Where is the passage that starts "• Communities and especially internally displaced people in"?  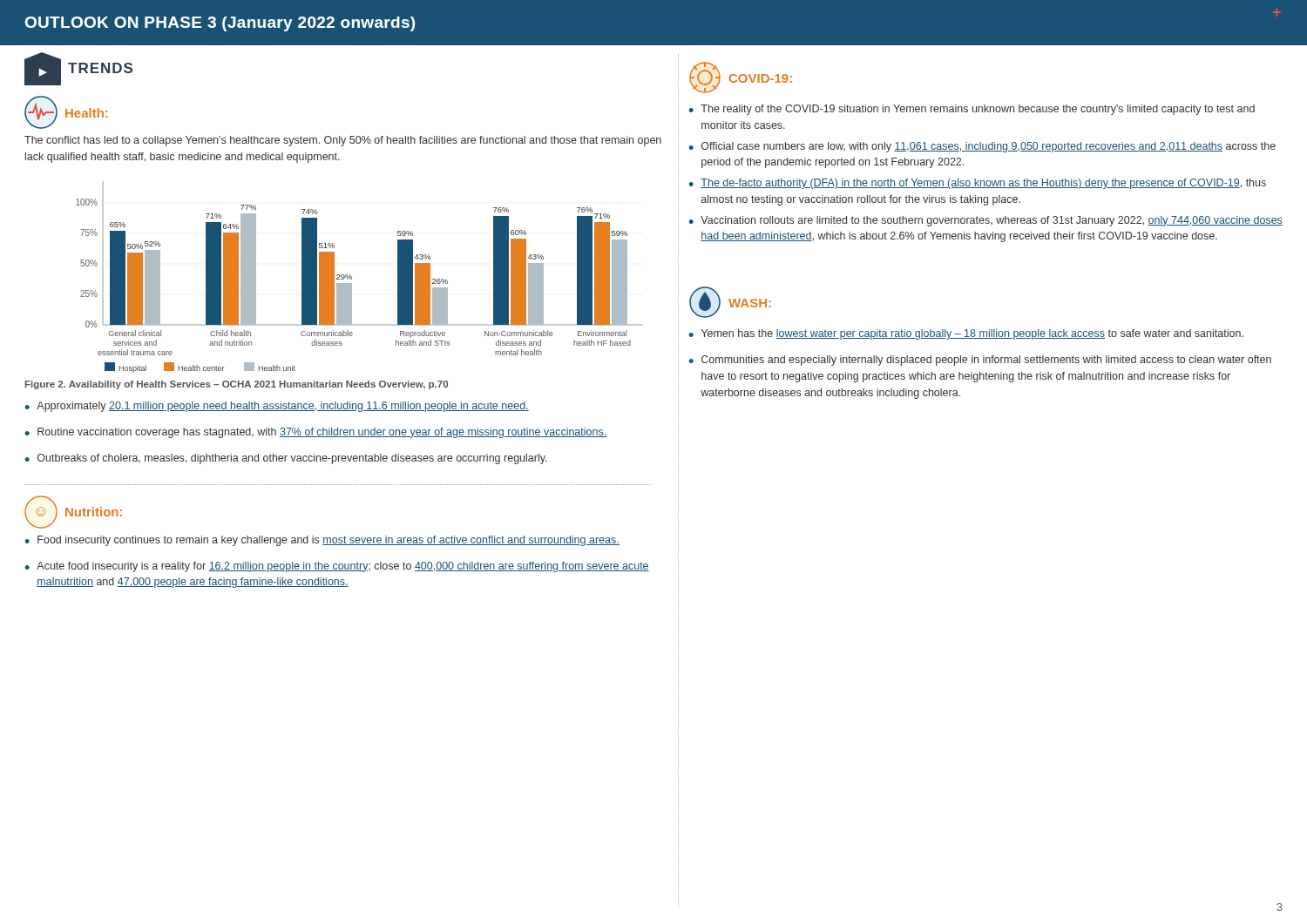tap(988, 376)
